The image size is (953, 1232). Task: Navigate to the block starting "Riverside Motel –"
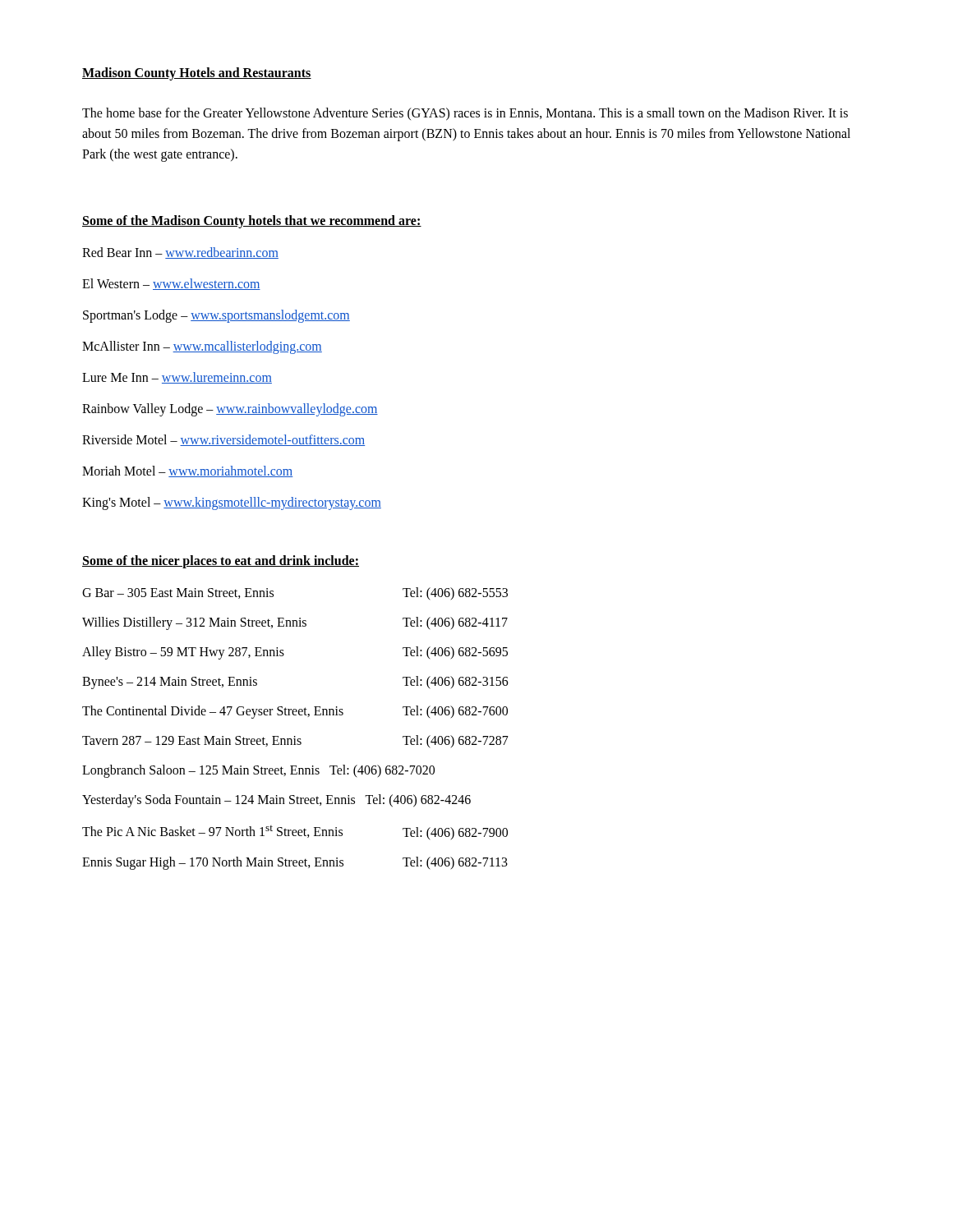coord(224,440)
